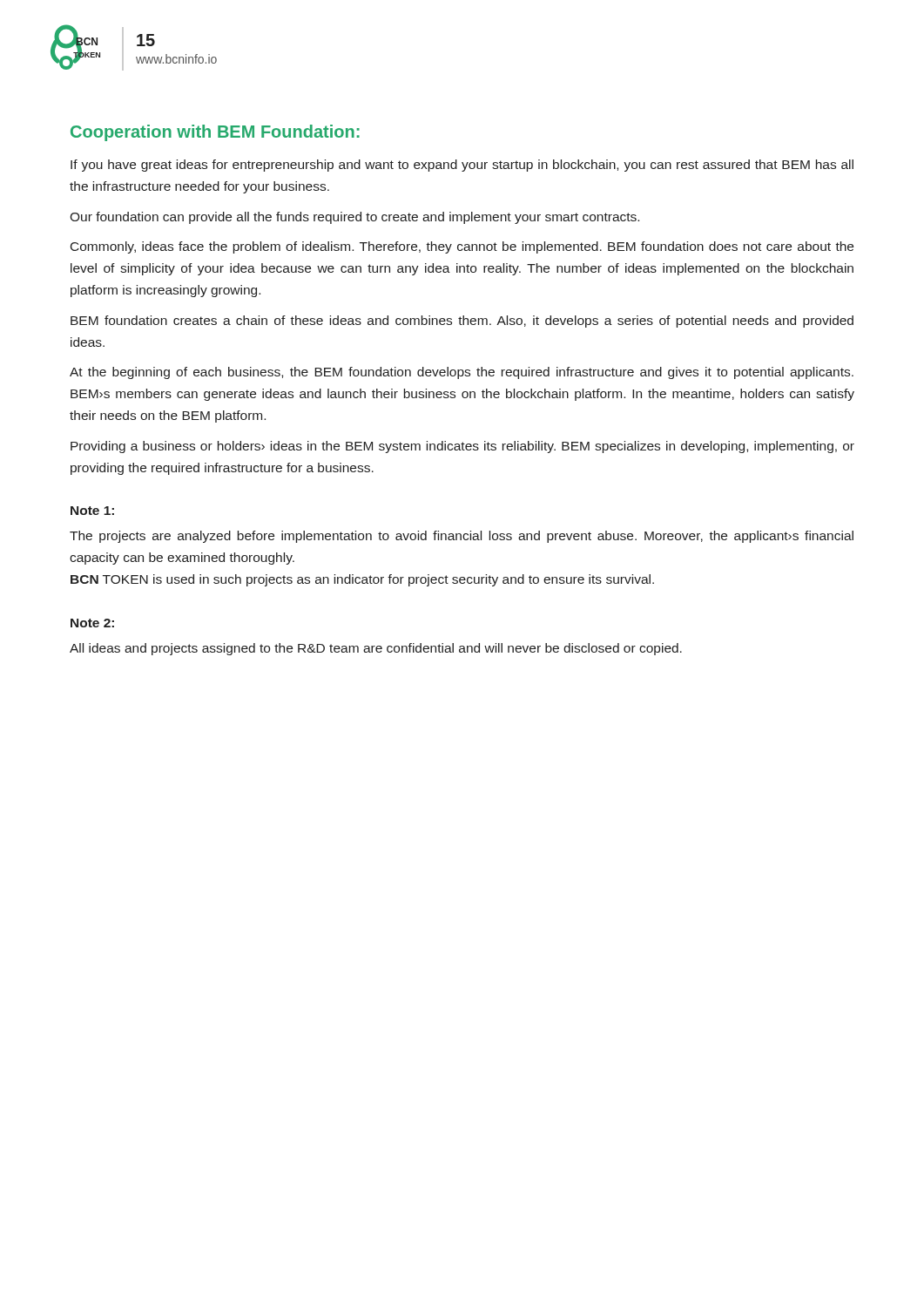The height and width of the screenshot is (1307, 924).
Task: Select the text block containing "Commonly, ideas face the problem of"
Action: pos(462,268)
